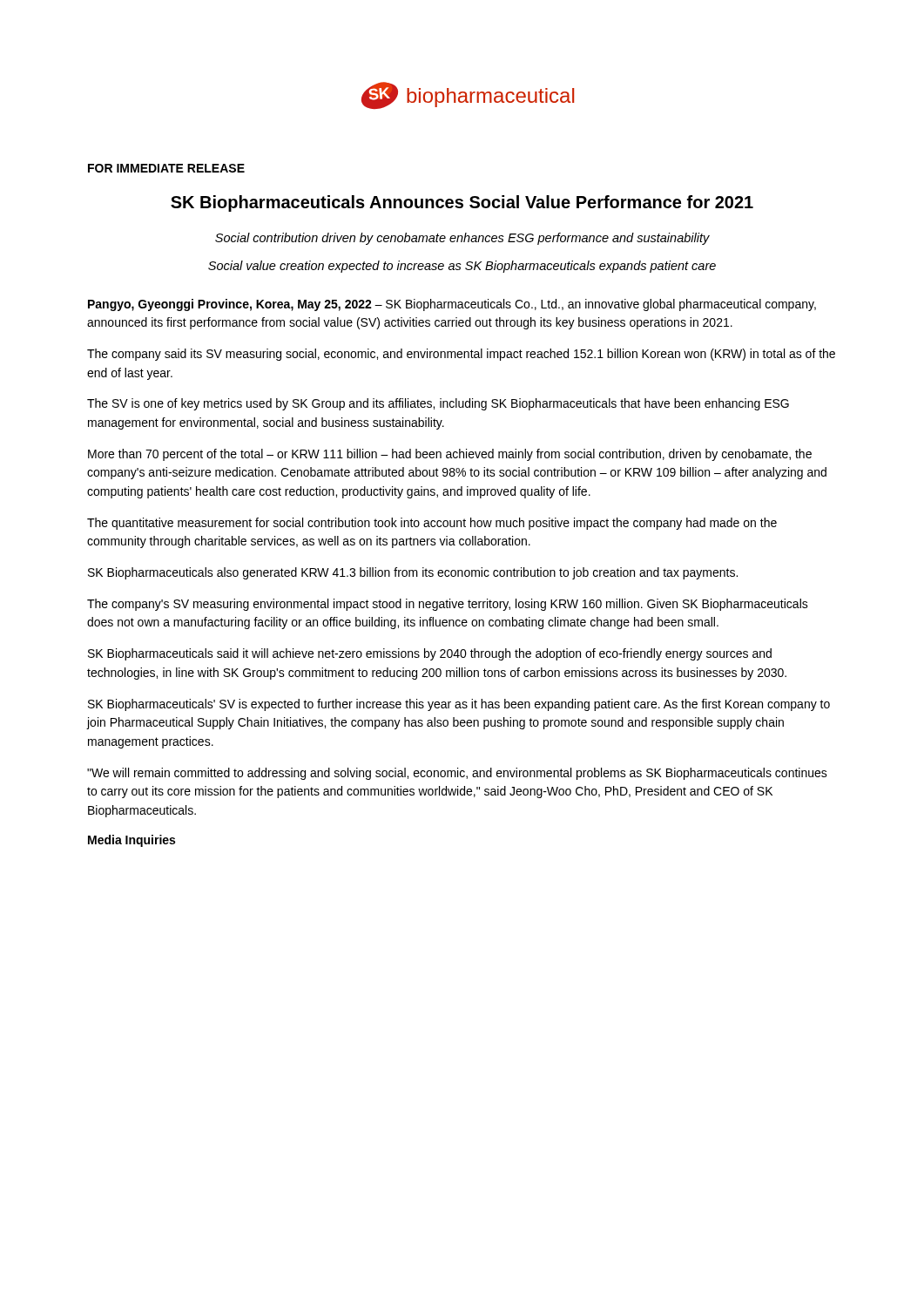Image resolution: width=924 pixels, height=1307 pixels.
Task: Find the section header containing "Media Inquiries"
Action: click(x=131, y=840)
